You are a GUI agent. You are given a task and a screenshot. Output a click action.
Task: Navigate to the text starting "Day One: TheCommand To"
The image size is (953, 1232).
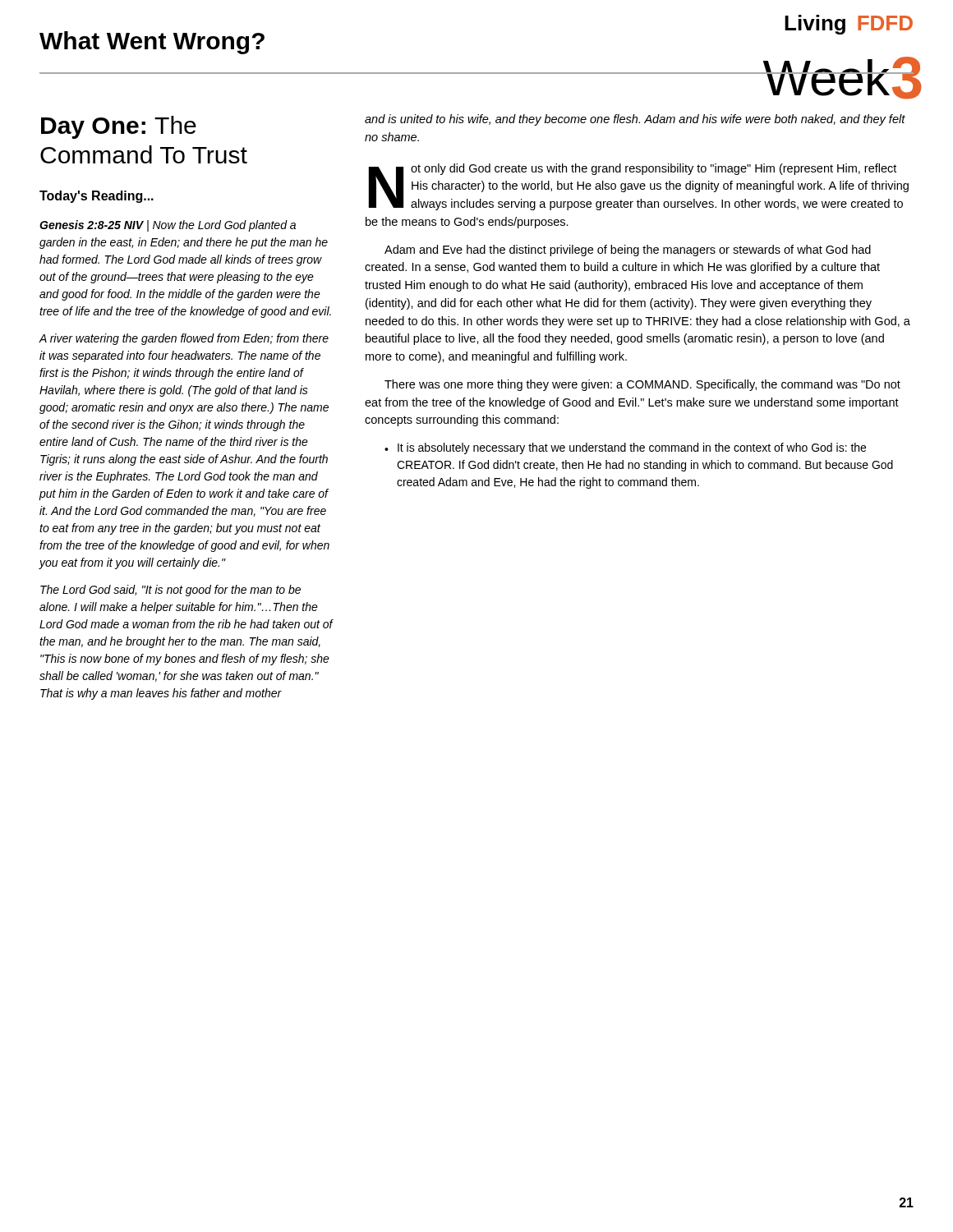[143, 140]
